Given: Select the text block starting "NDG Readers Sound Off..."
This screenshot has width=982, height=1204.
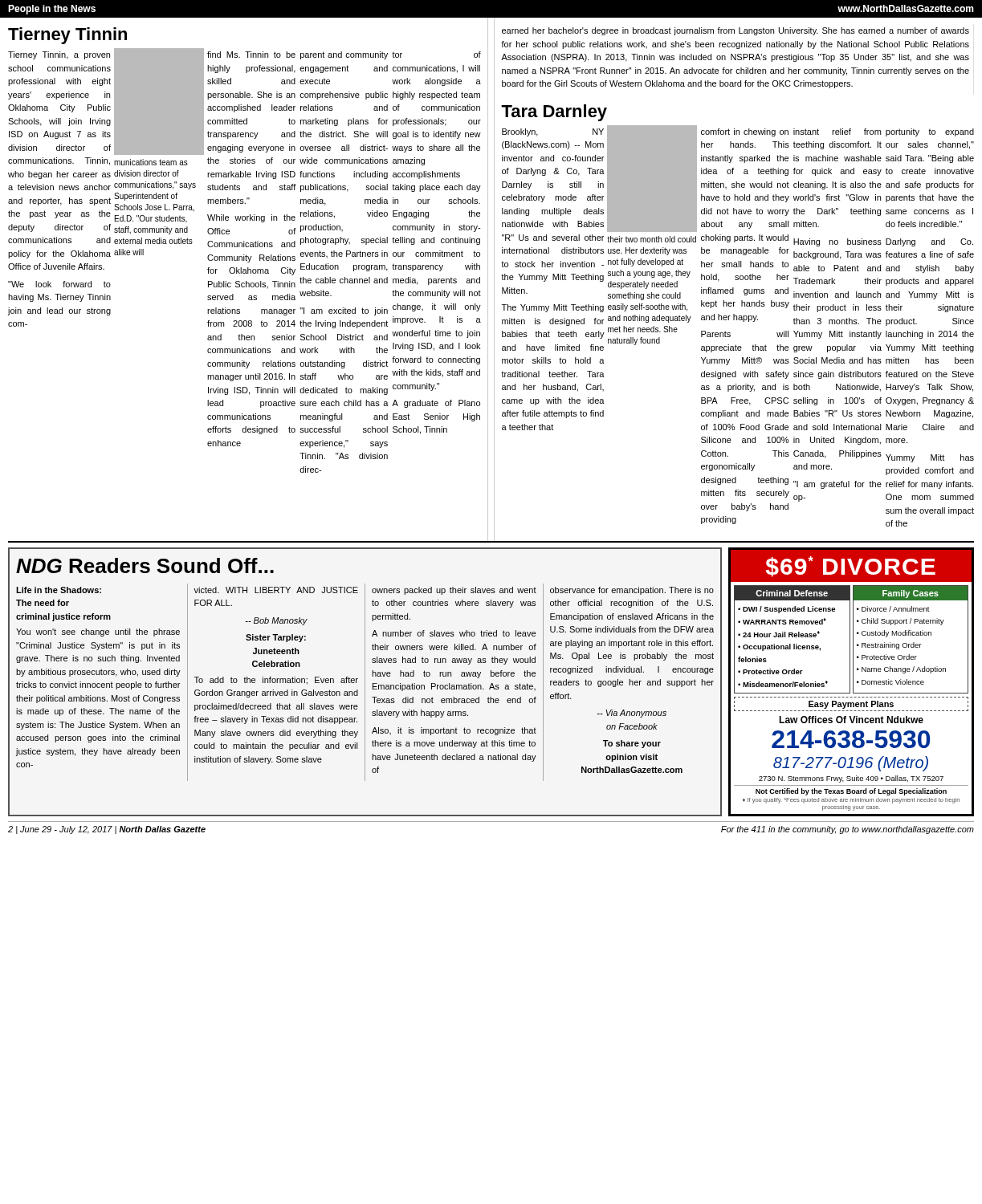Looking at the screenshot, I should (x=145, y=566).
